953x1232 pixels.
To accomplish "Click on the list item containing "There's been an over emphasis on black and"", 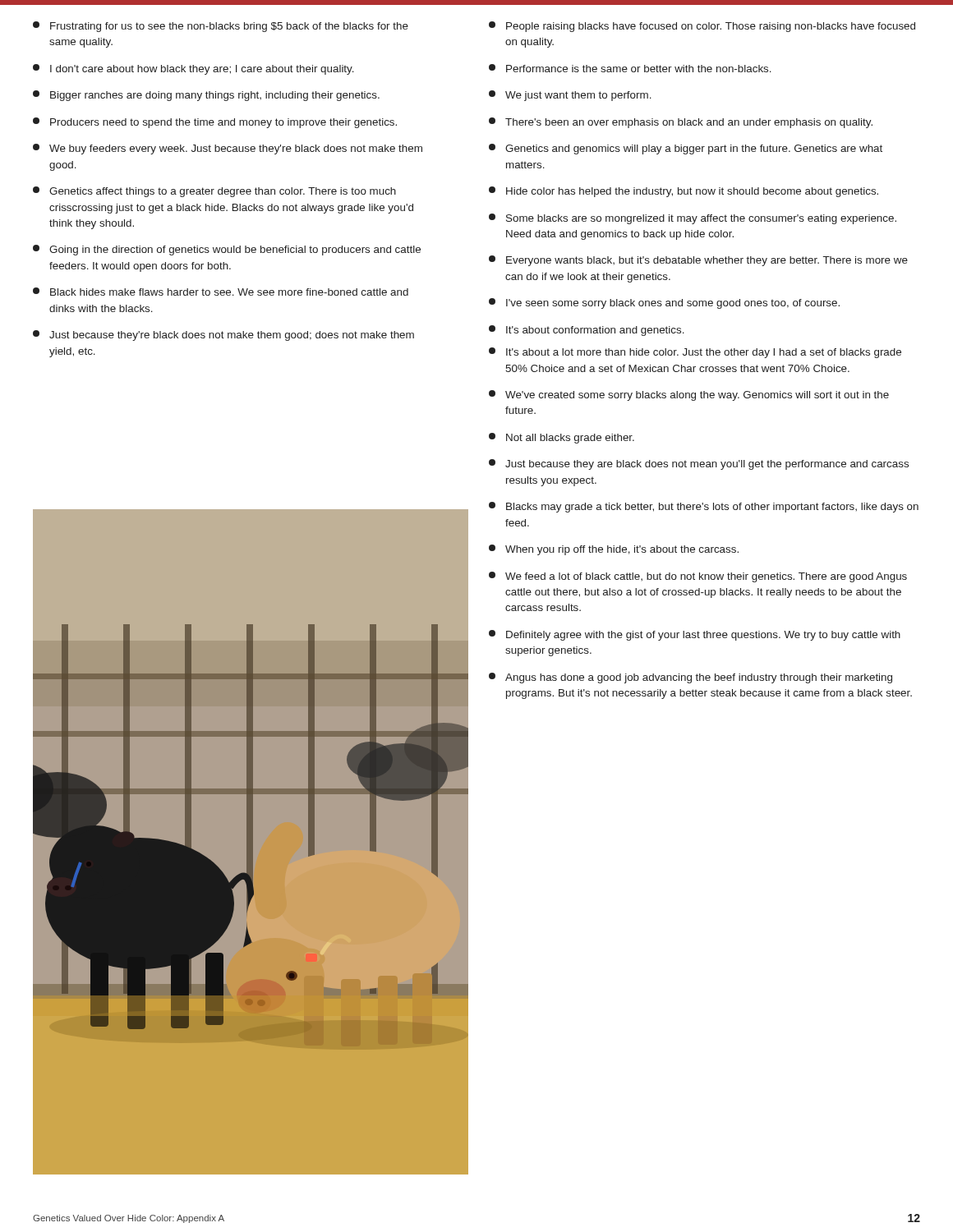I will [681, 122].
